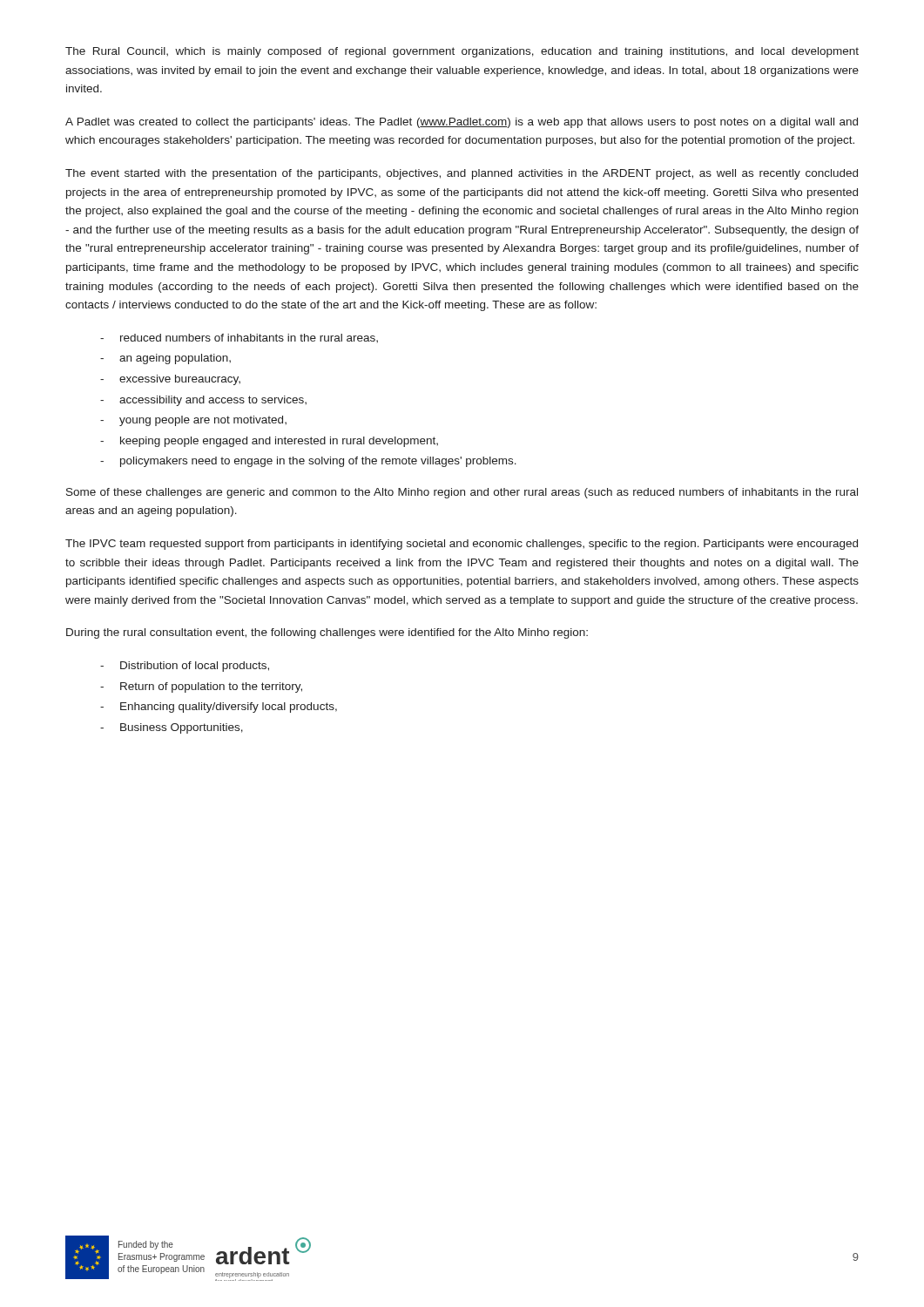Click on the text block starting "-Return of population to the territory,"
This screenshot has height=1307, width=924.
[202, 686]
